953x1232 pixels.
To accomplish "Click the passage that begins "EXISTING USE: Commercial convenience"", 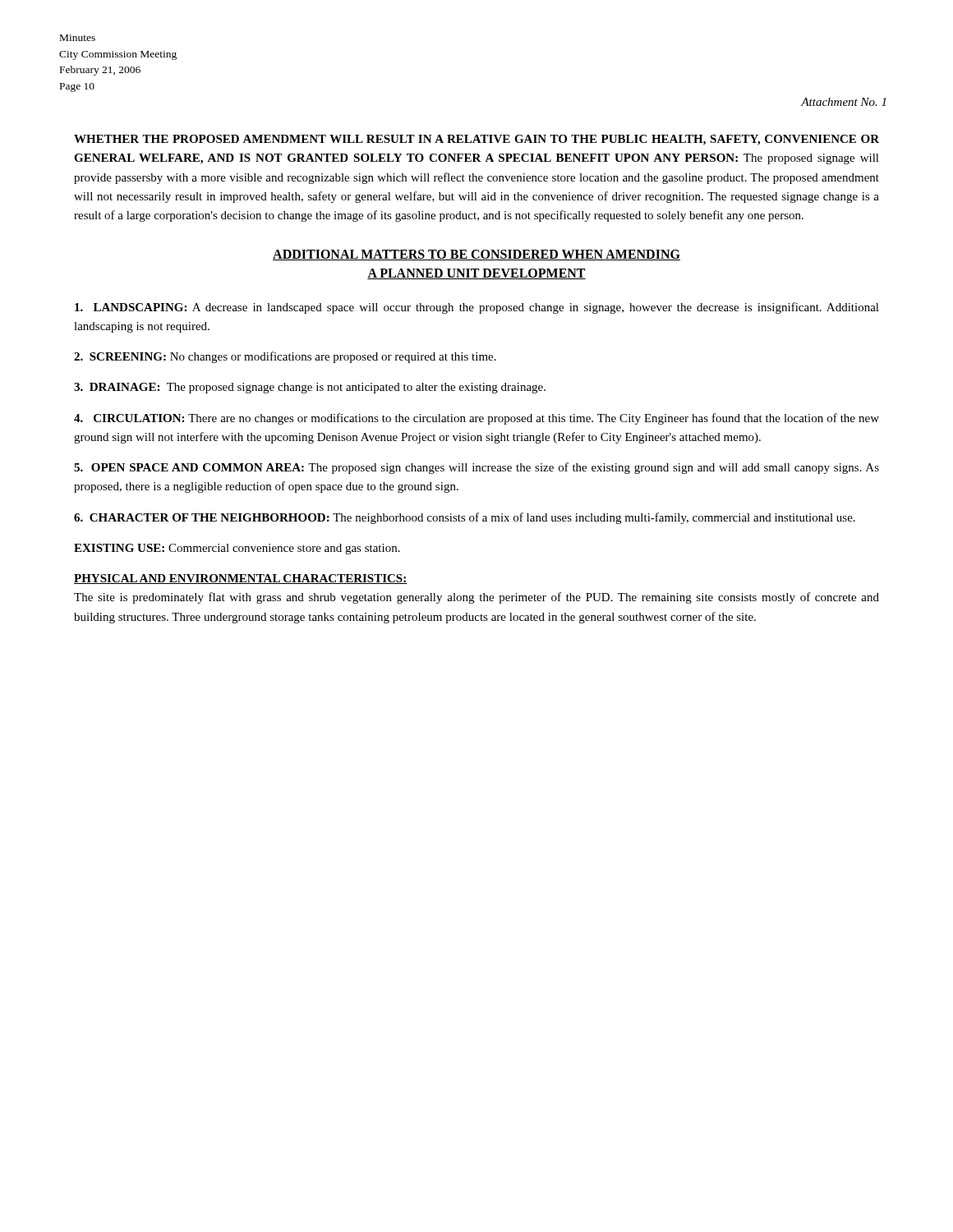I will click(x=237, y=548).
